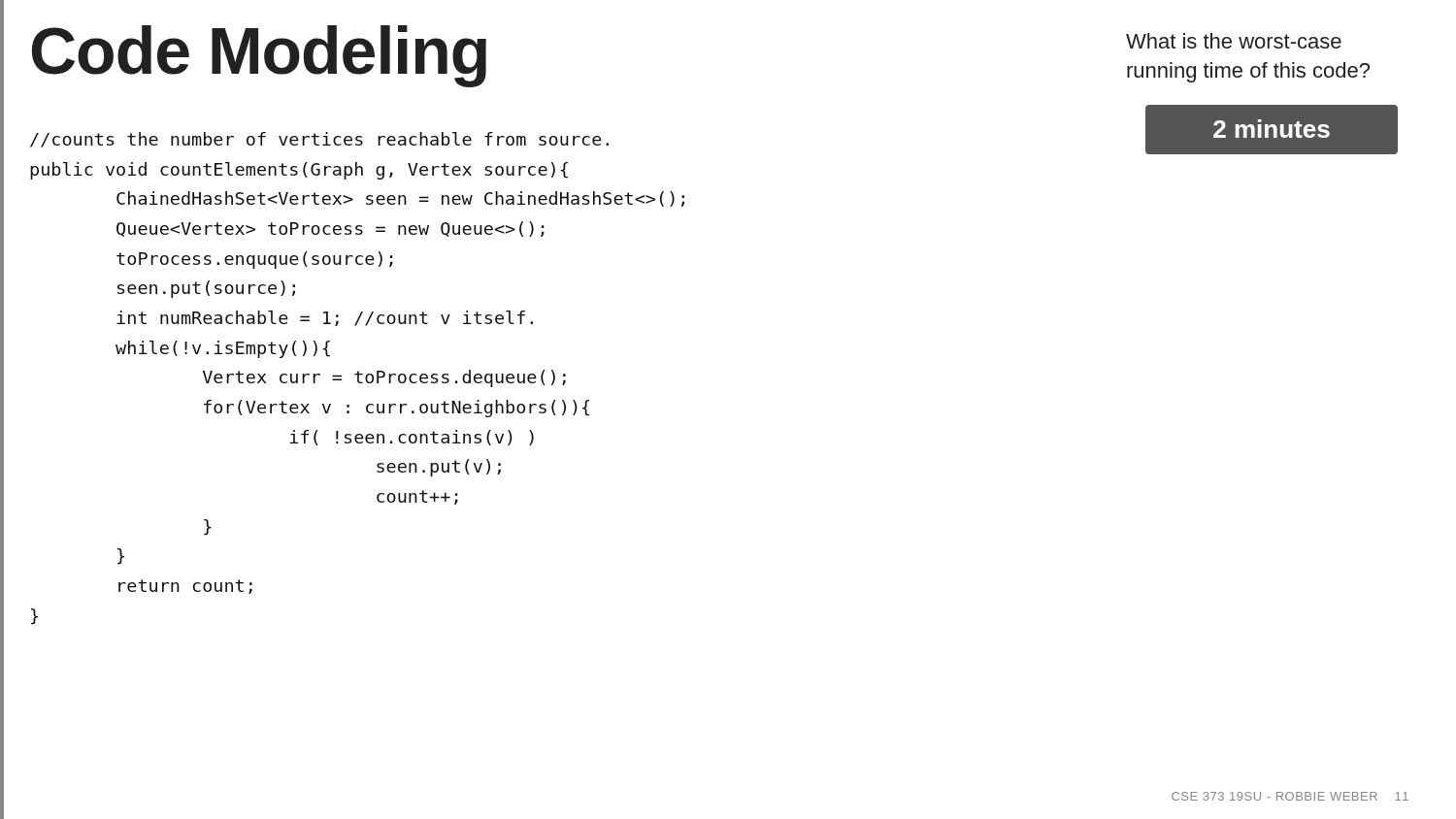Click on the title that reads "Code Modeling"

click(x=259, y=50)
